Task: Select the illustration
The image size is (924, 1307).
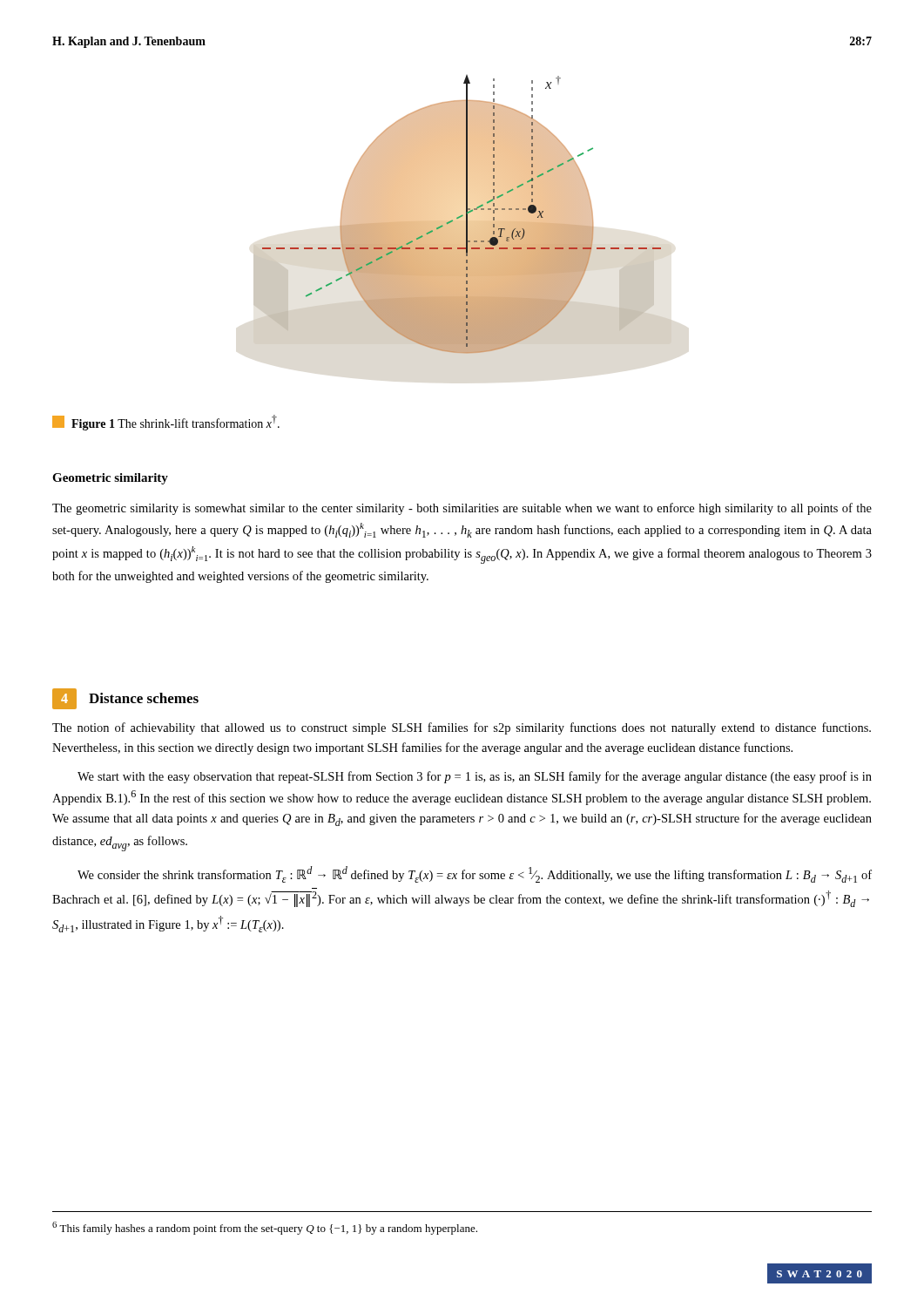Action: [462, 231]
